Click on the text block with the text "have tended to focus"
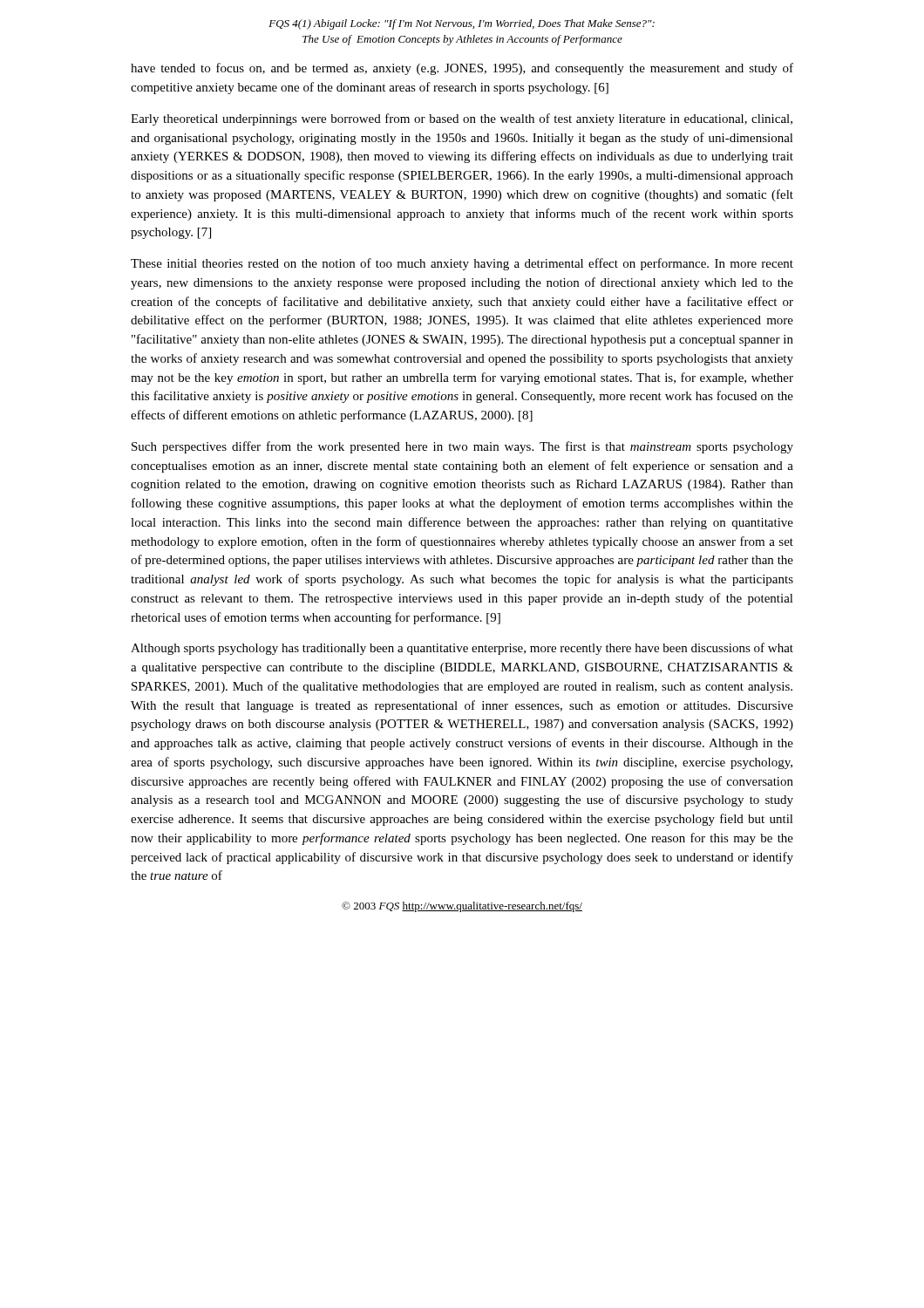This screenshot has width=924, height=1308. click(x=462, y=78)
